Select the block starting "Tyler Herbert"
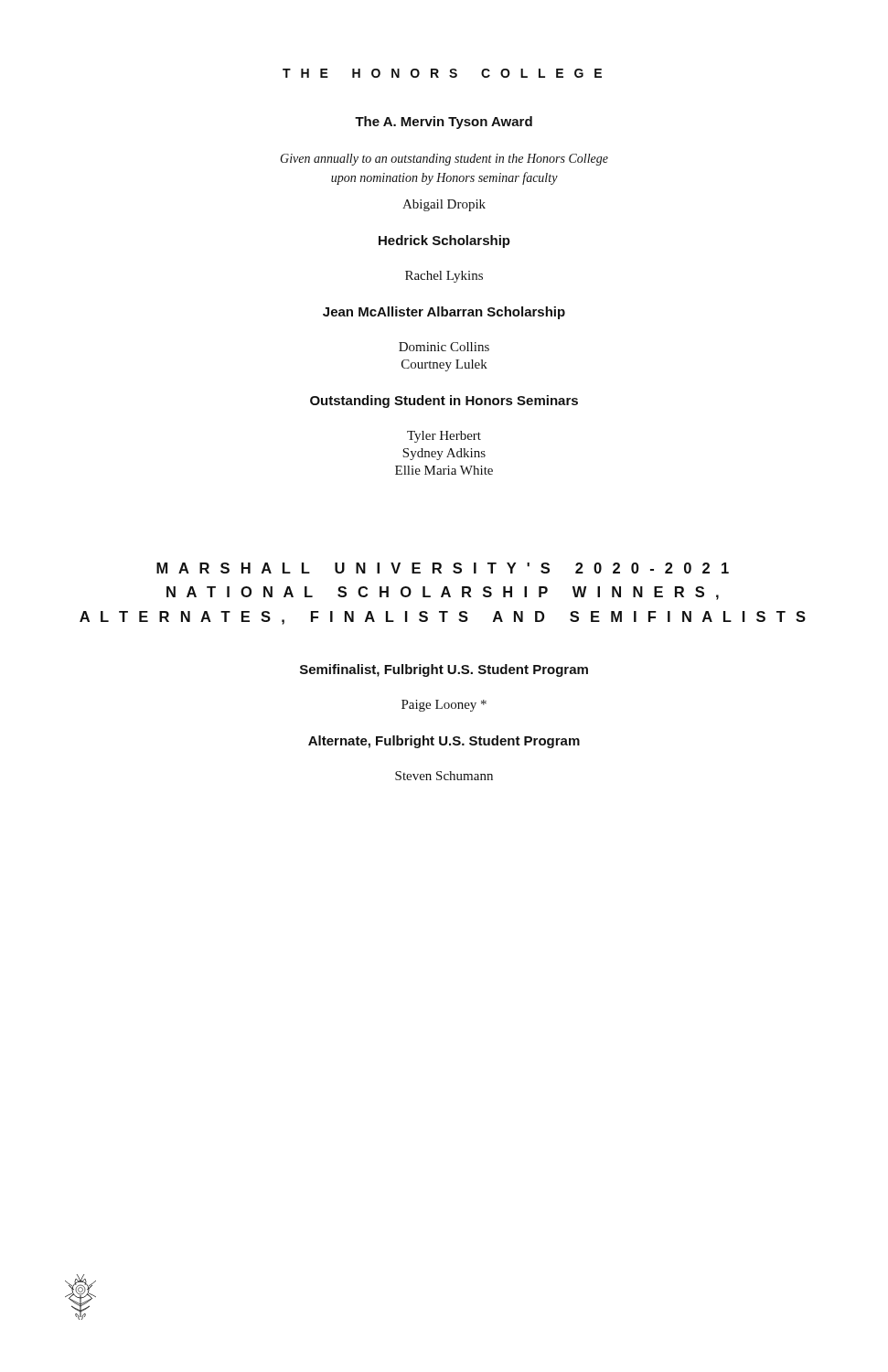The image size is (888, 1372). [x=444, y=435]
